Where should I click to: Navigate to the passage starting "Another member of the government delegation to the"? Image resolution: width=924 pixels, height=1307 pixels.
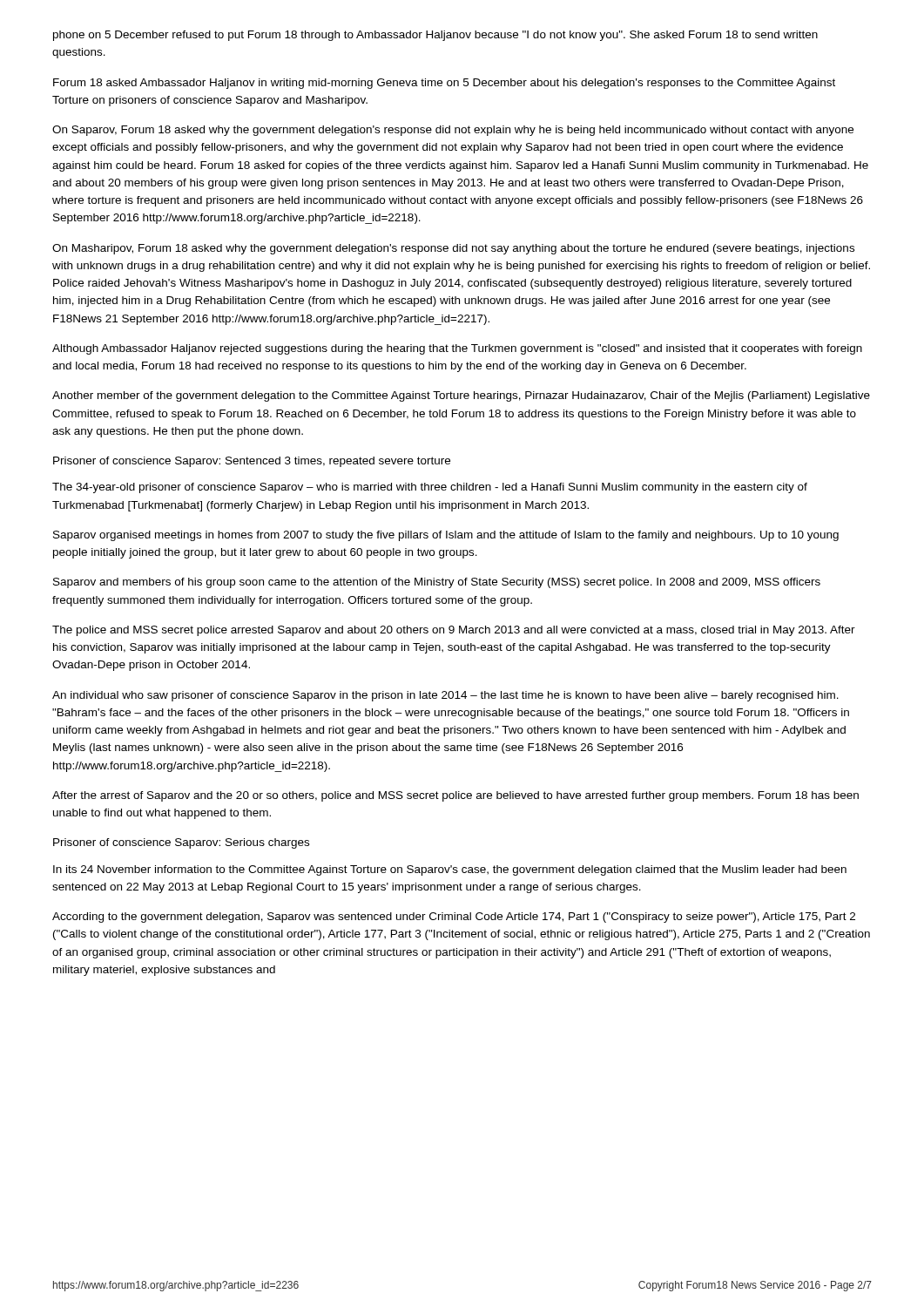click(x=461, y=413)
